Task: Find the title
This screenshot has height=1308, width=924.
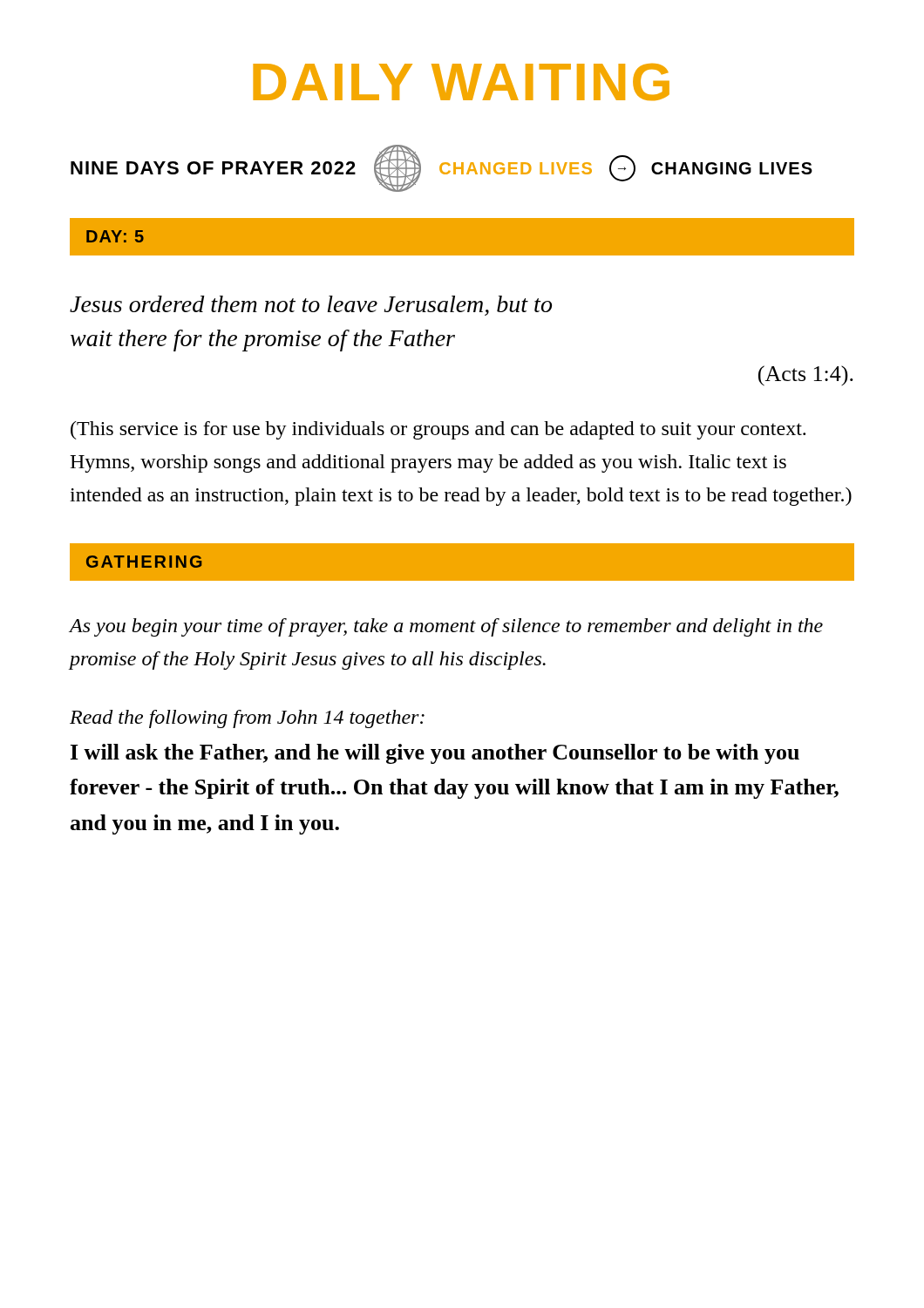Action: tap(462, 82)
